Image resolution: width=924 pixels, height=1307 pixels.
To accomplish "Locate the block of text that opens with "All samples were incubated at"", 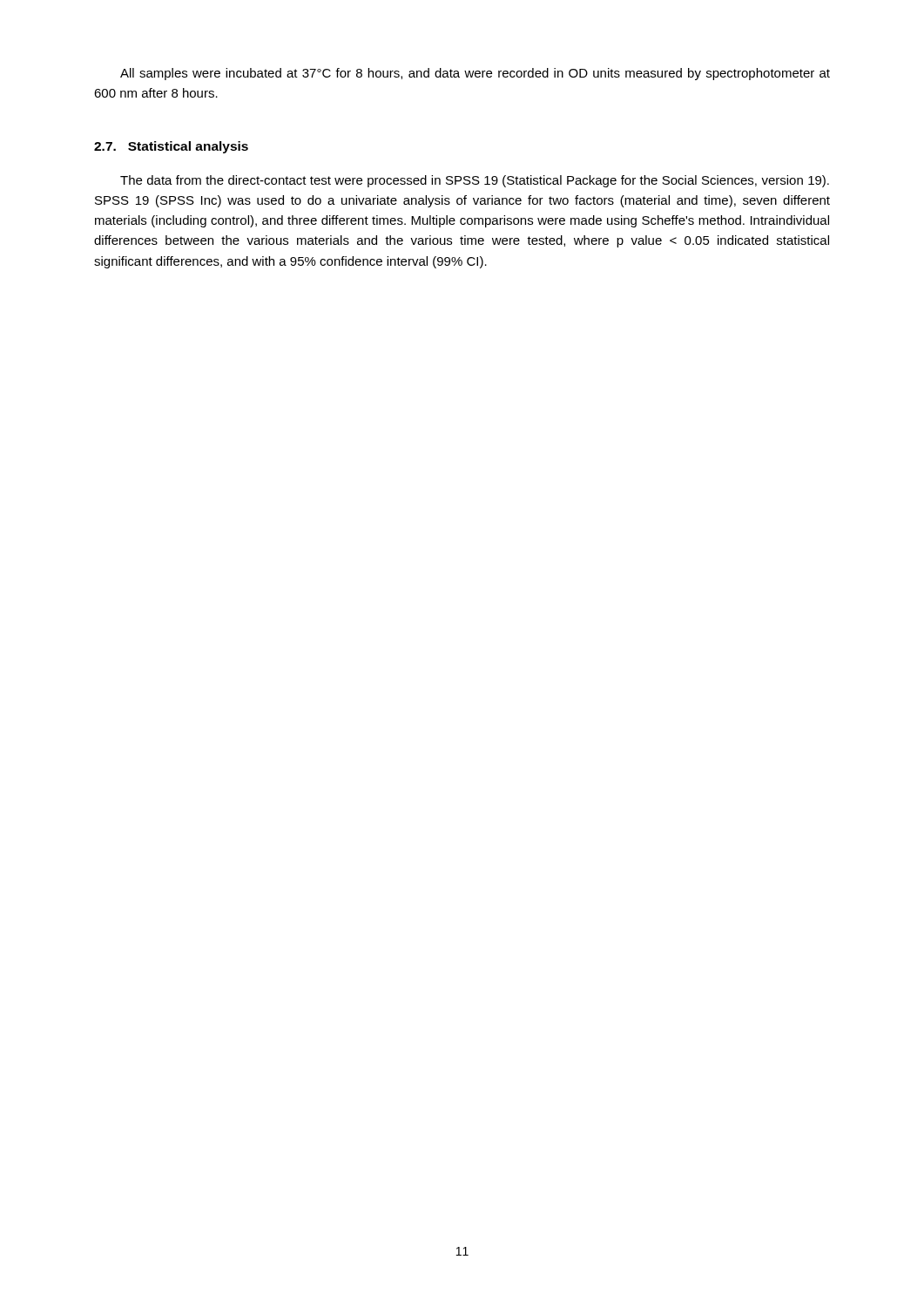I will 462,83.
